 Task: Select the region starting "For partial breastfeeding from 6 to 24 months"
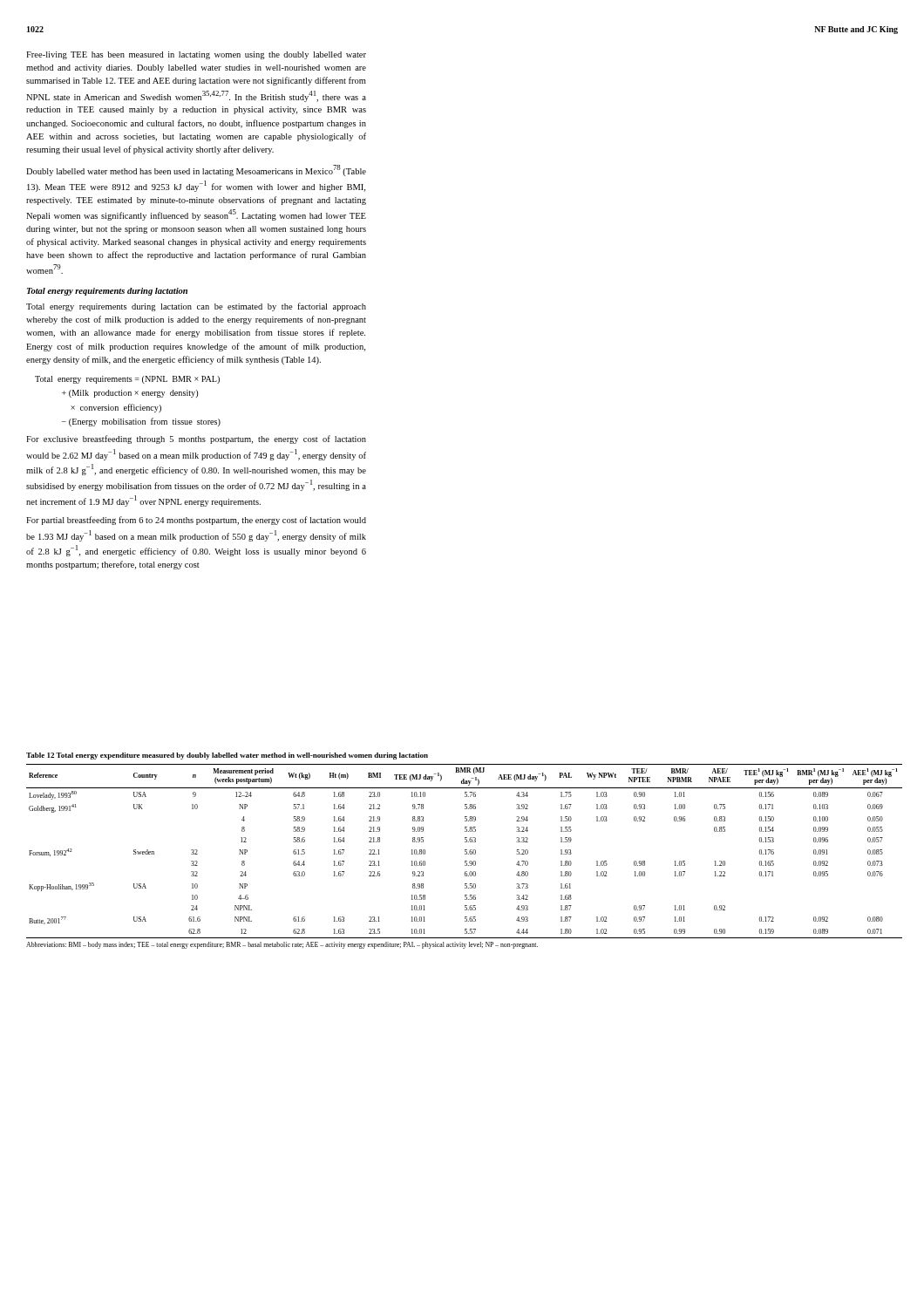(x=196, y=543)
